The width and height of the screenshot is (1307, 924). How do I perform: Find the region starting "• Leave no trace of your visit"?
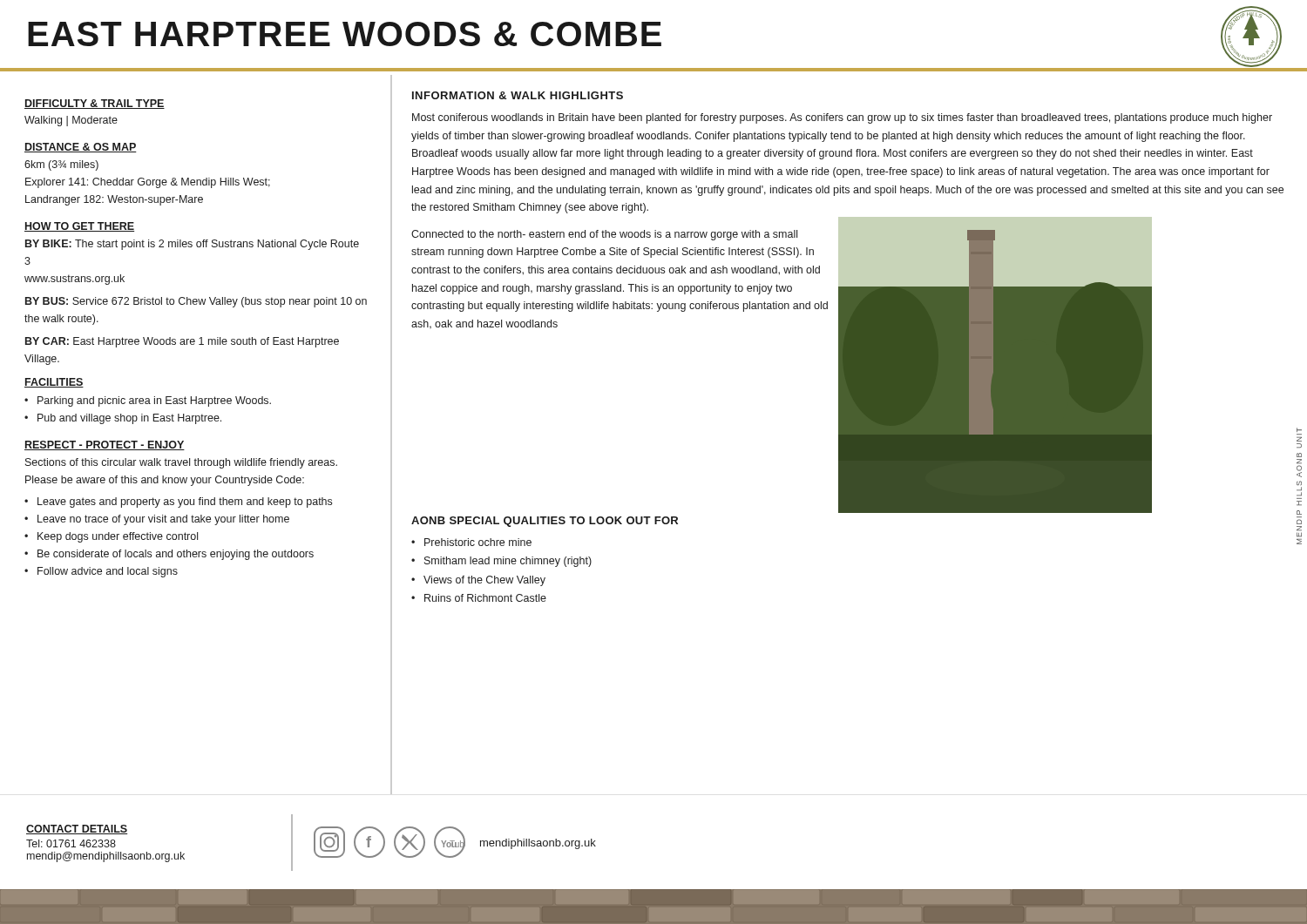tap(157, 519)
